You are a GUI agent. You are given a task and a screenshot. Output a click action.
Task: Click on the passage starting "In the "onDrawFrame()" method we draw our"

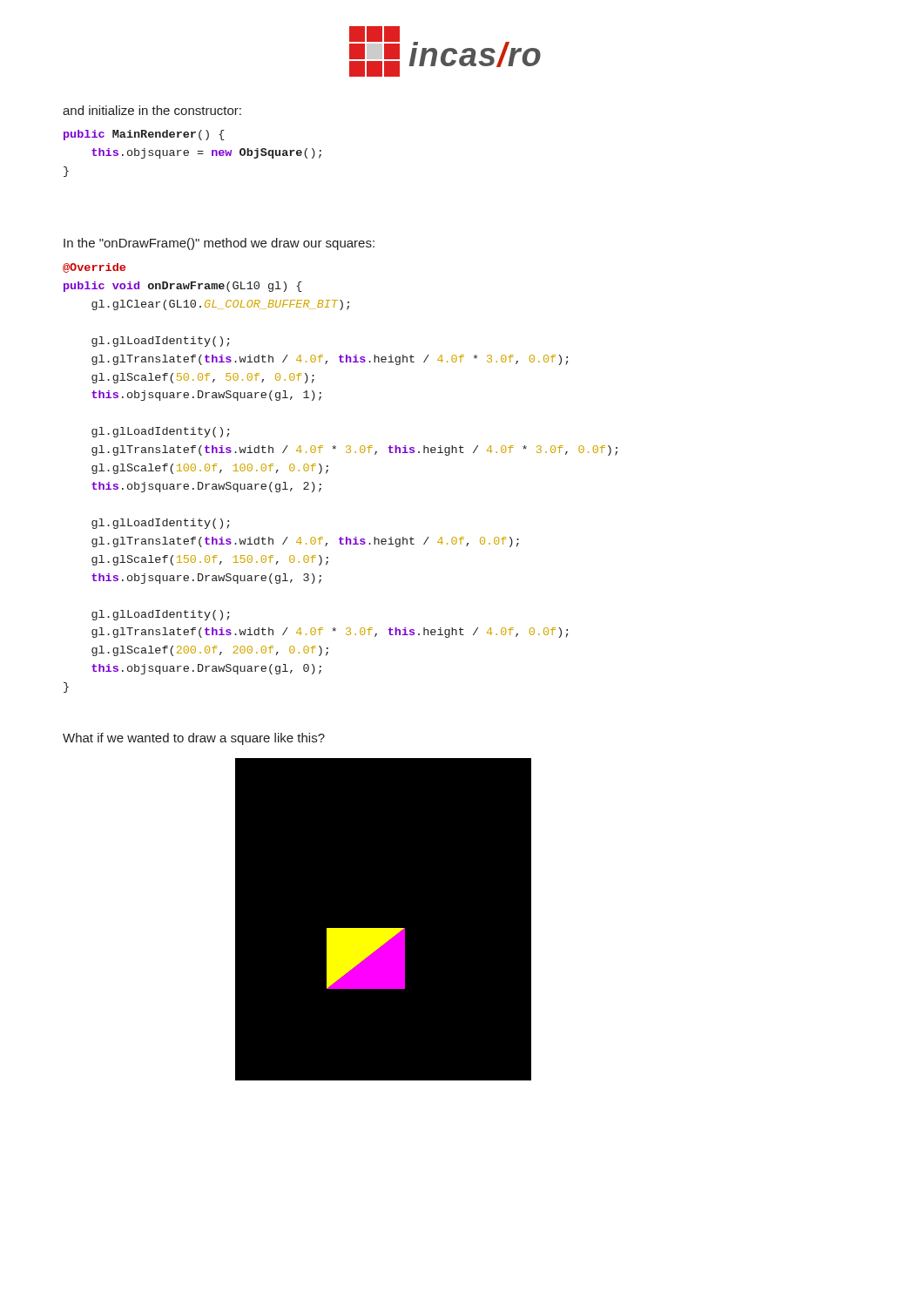click(x=219, y=243)
